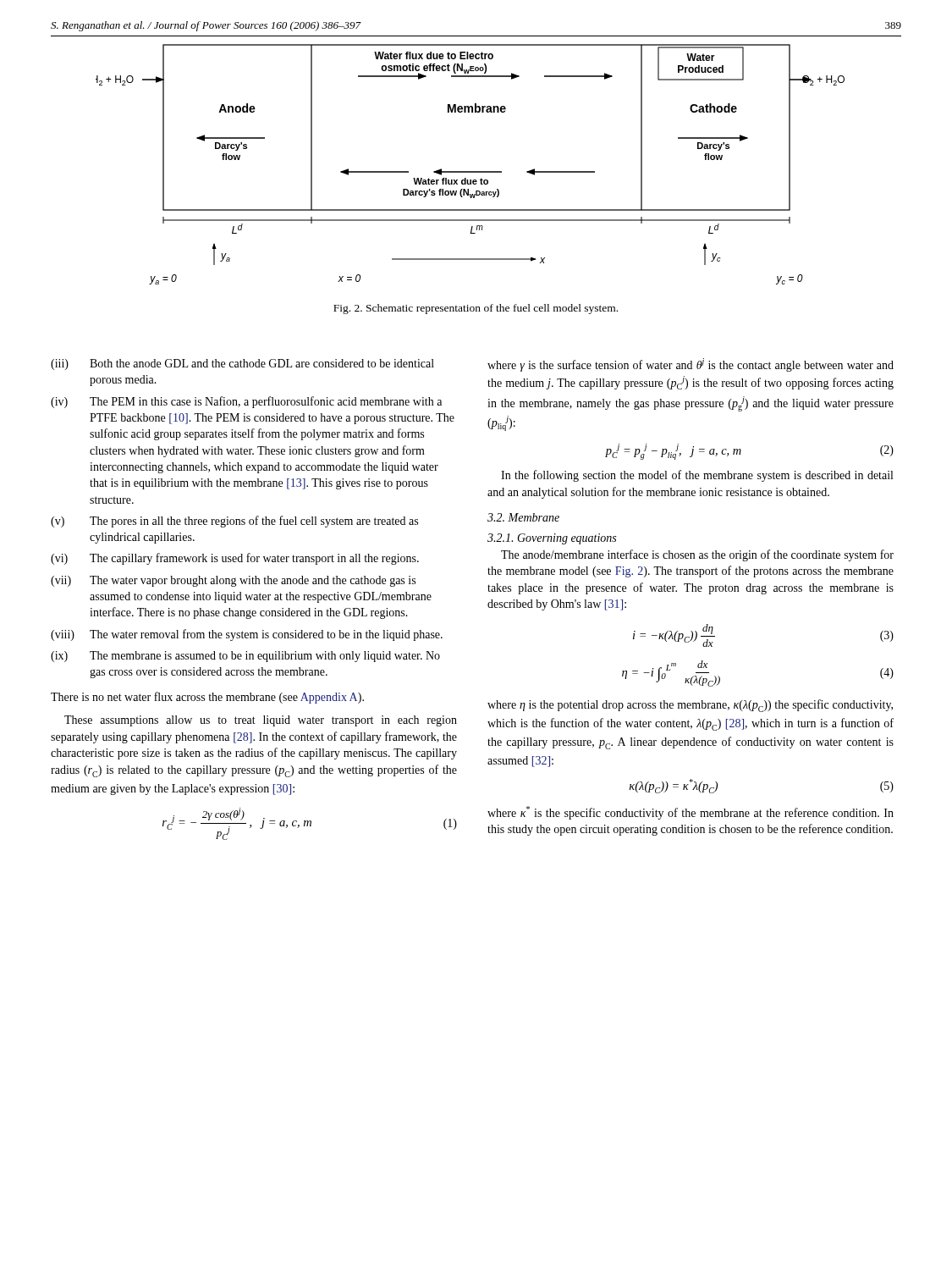Image resolution: width=952 pixels, height=1270 pixels.
Task: Find the element starting "η = −i ∫0Lm dx"
Action: point(691,673)
